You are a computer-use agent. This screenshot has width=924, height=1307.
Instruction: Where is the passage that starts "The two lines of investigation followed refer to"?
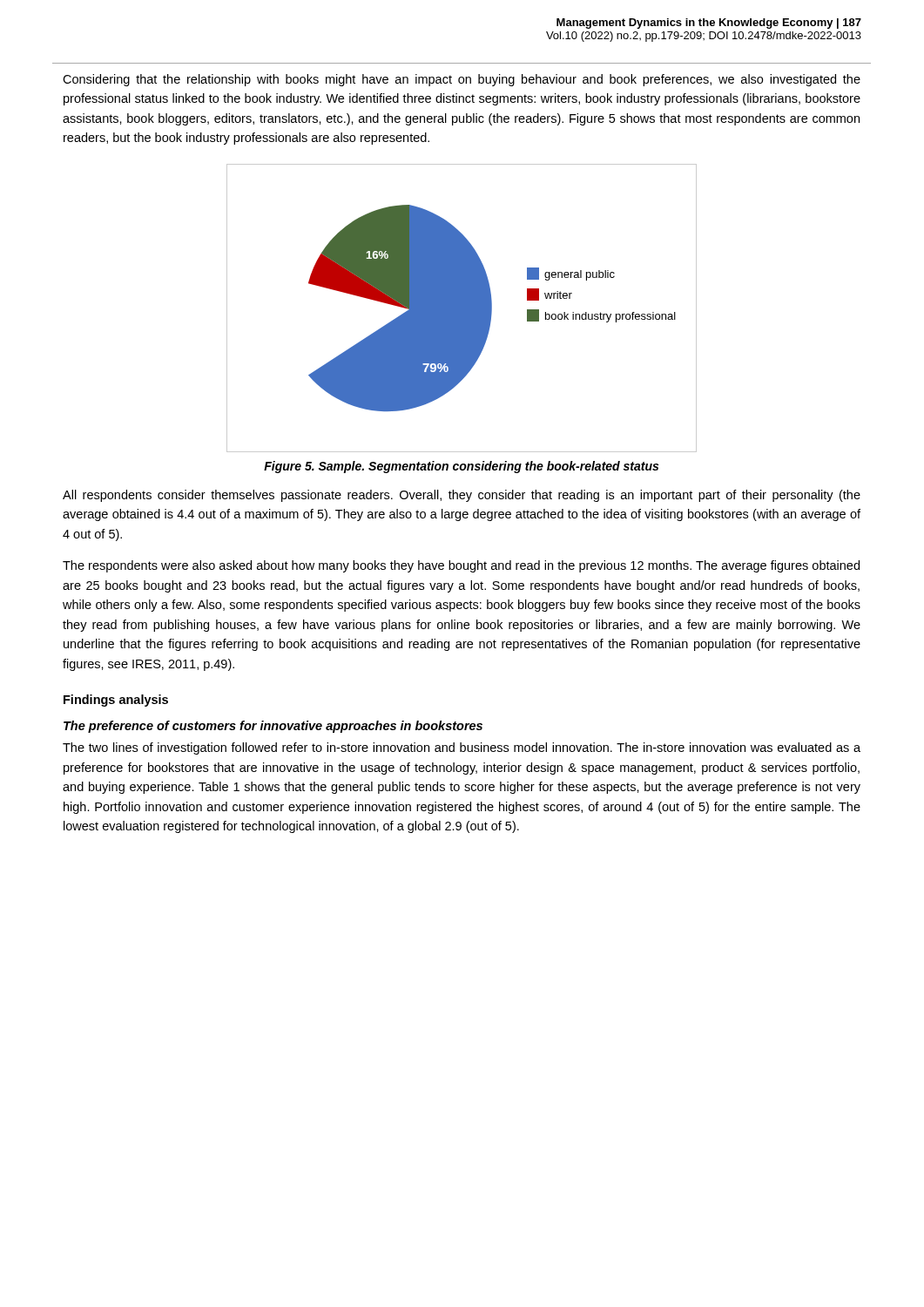462,787
